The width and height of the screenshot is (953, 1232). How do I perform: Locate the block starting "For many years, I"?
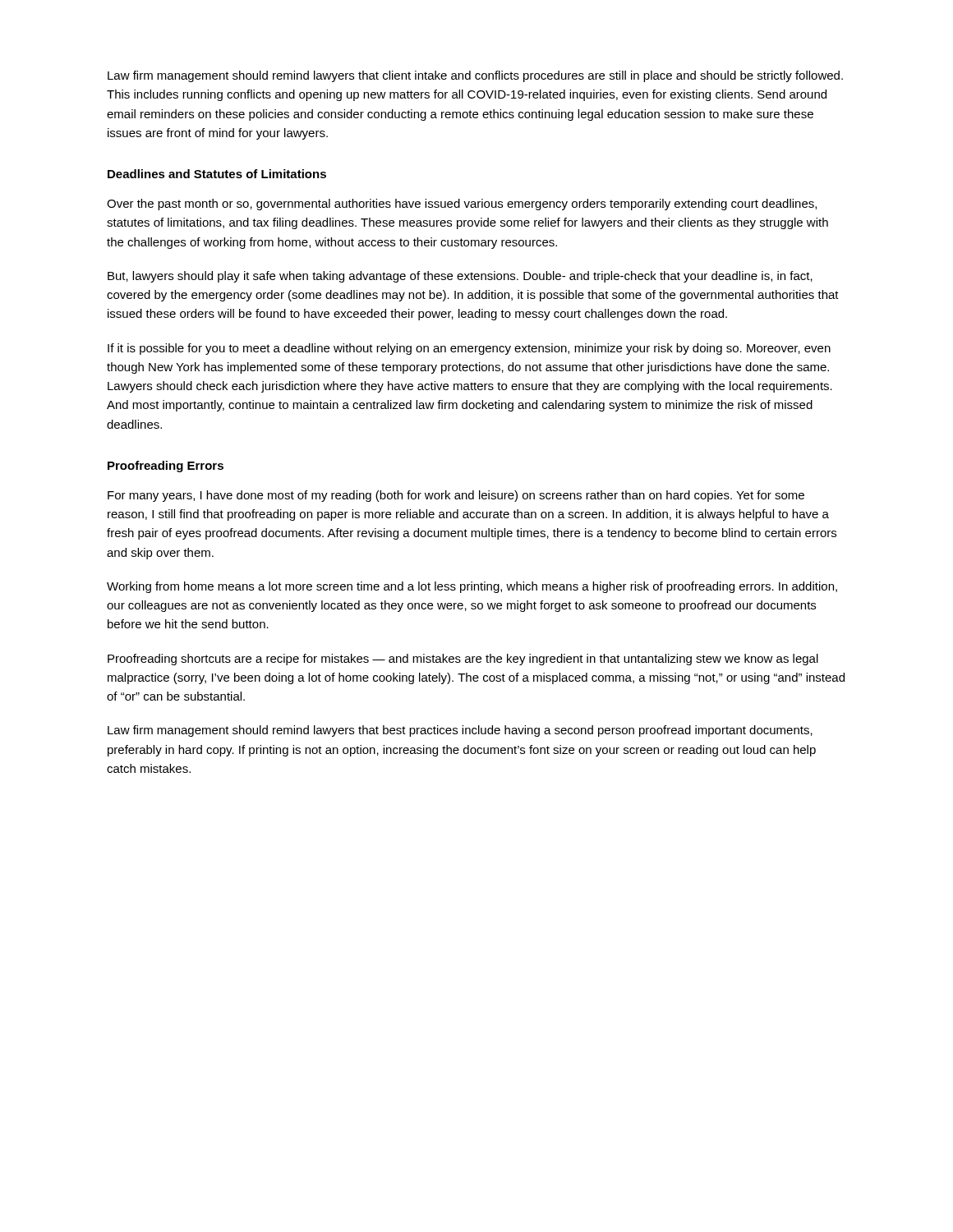pos(472,523)
